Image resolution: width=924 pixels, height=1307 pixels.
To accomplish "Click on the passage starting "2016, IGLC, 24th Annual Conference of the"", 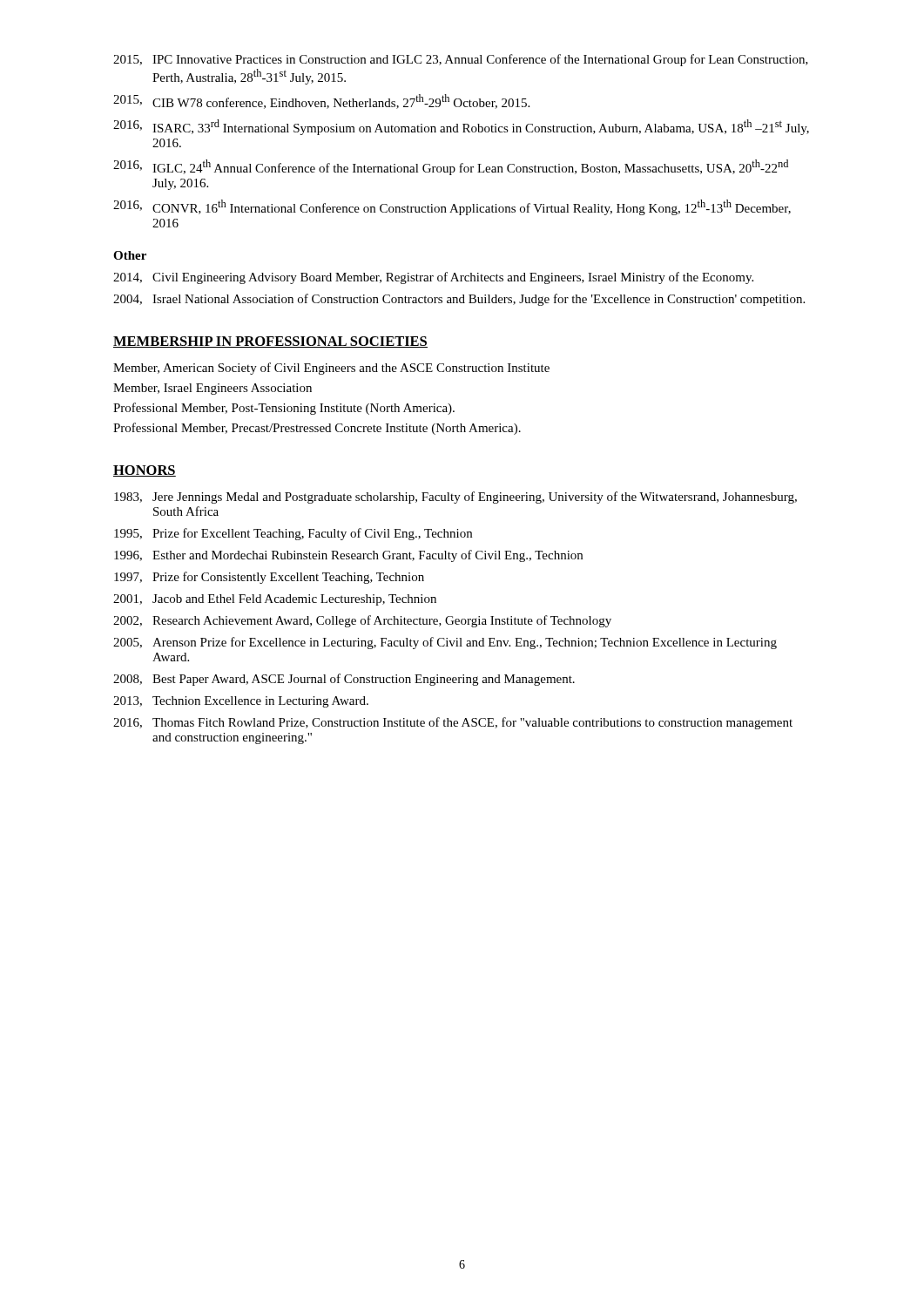I will (x=462, y=174).
